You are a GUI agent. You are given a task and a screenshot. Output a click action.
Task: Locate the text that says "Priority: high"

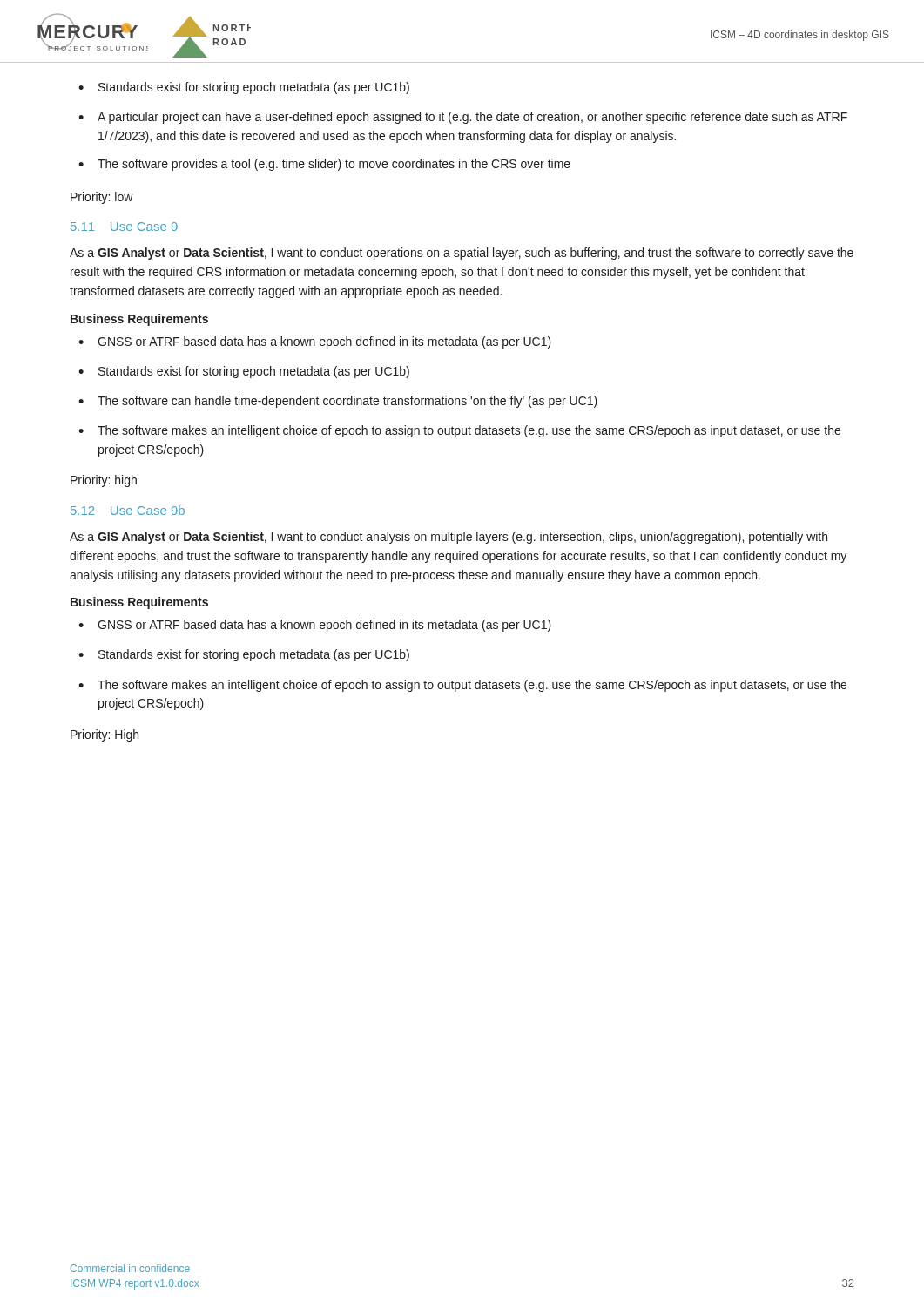[x=104, y=481]
